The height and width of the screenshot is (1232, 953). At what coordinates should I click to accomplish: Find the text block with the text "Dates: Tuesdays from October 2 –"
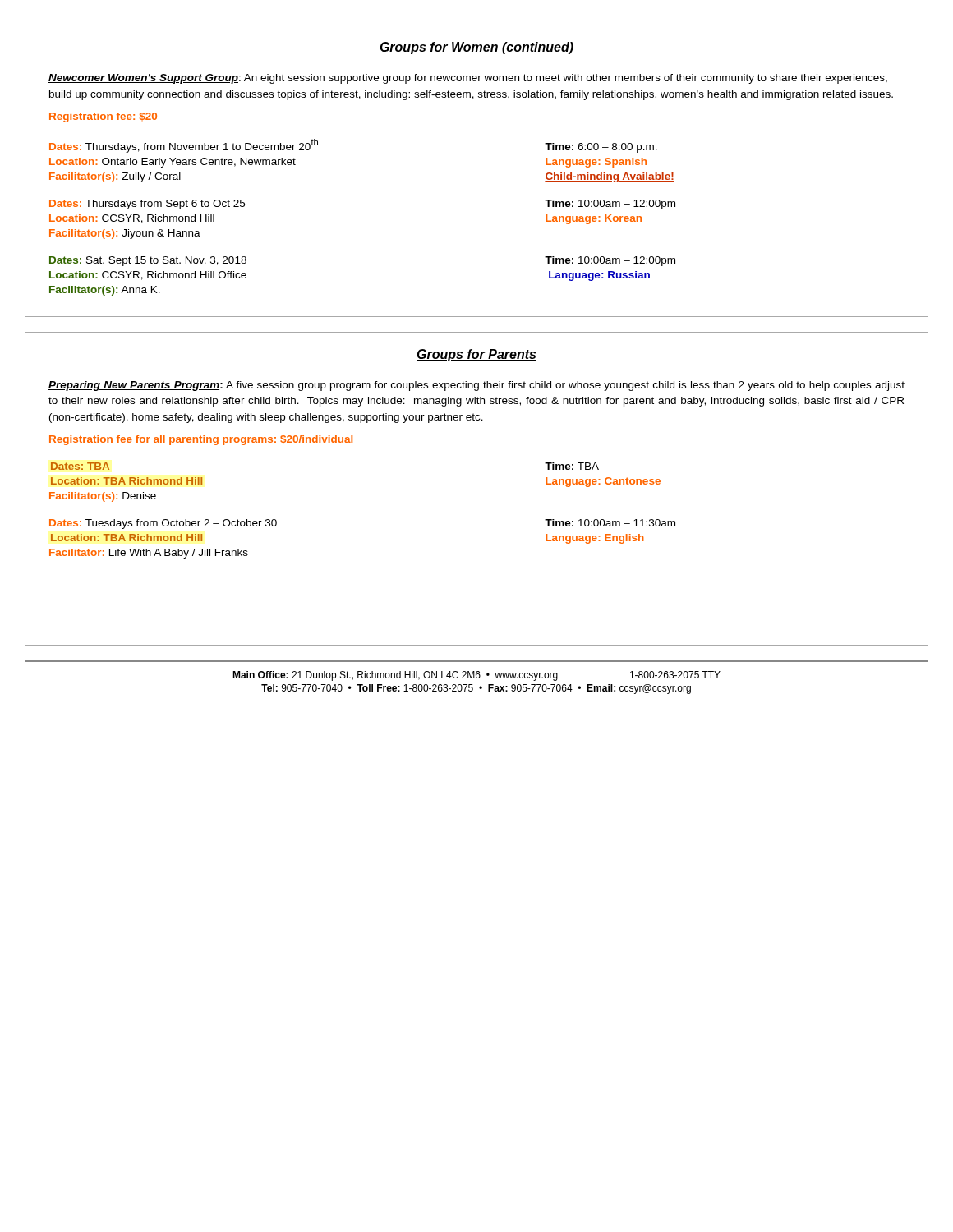[164, 525]
